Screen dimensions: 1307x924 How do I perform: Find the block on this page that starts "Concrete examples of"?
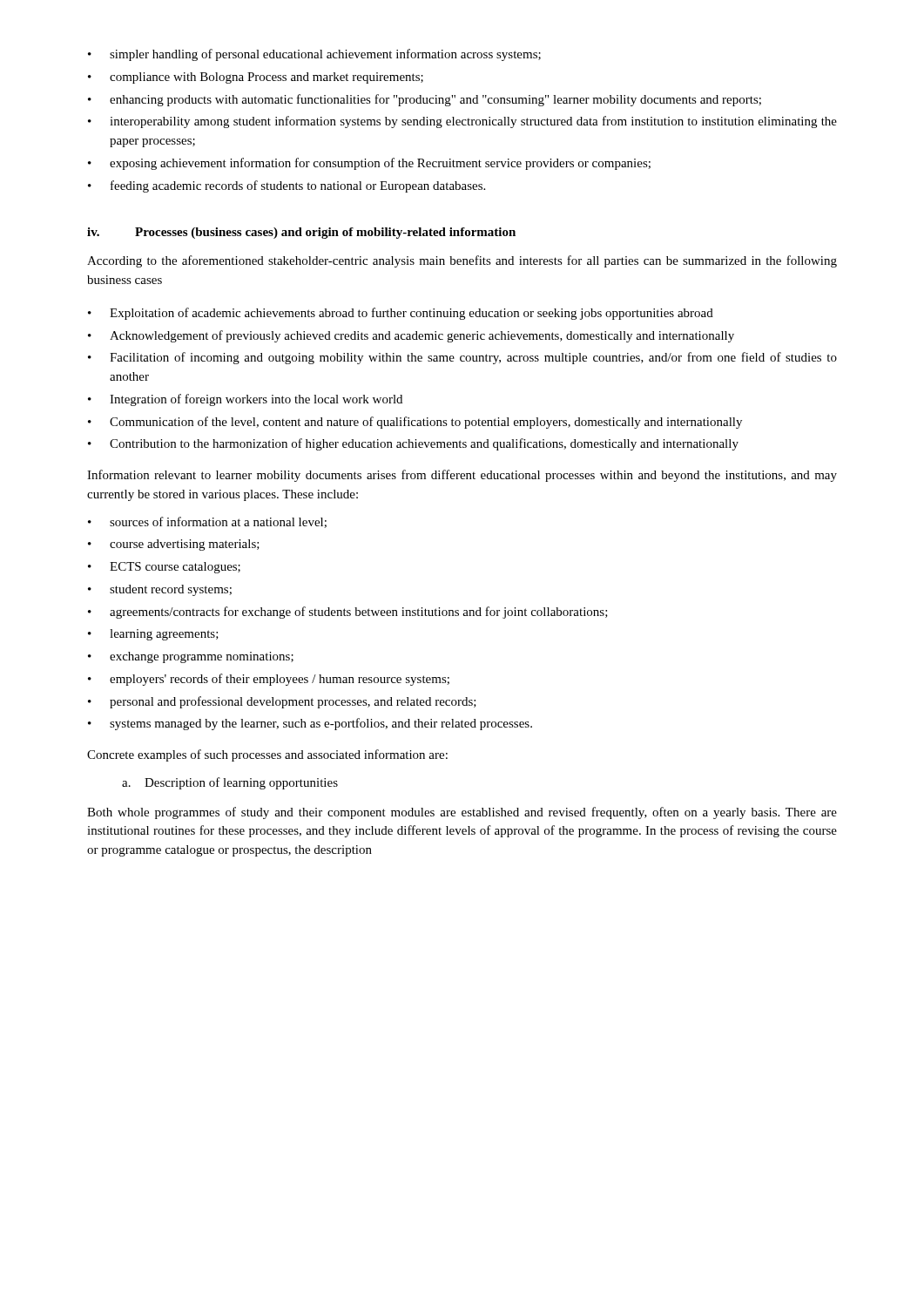[268, 755]
